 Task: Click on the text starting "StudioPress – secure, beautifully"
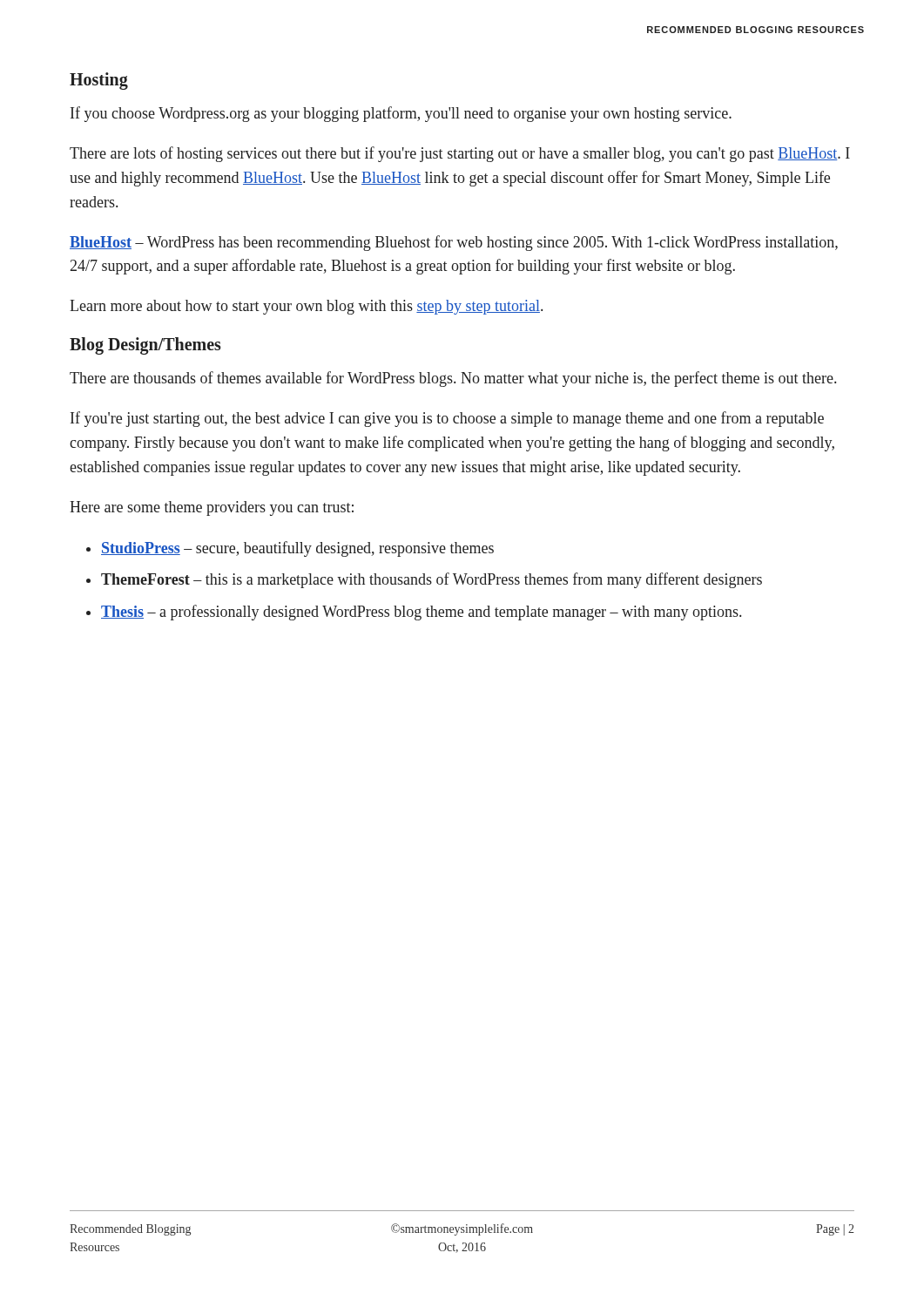pyautogui.click(x=298, y=548)
